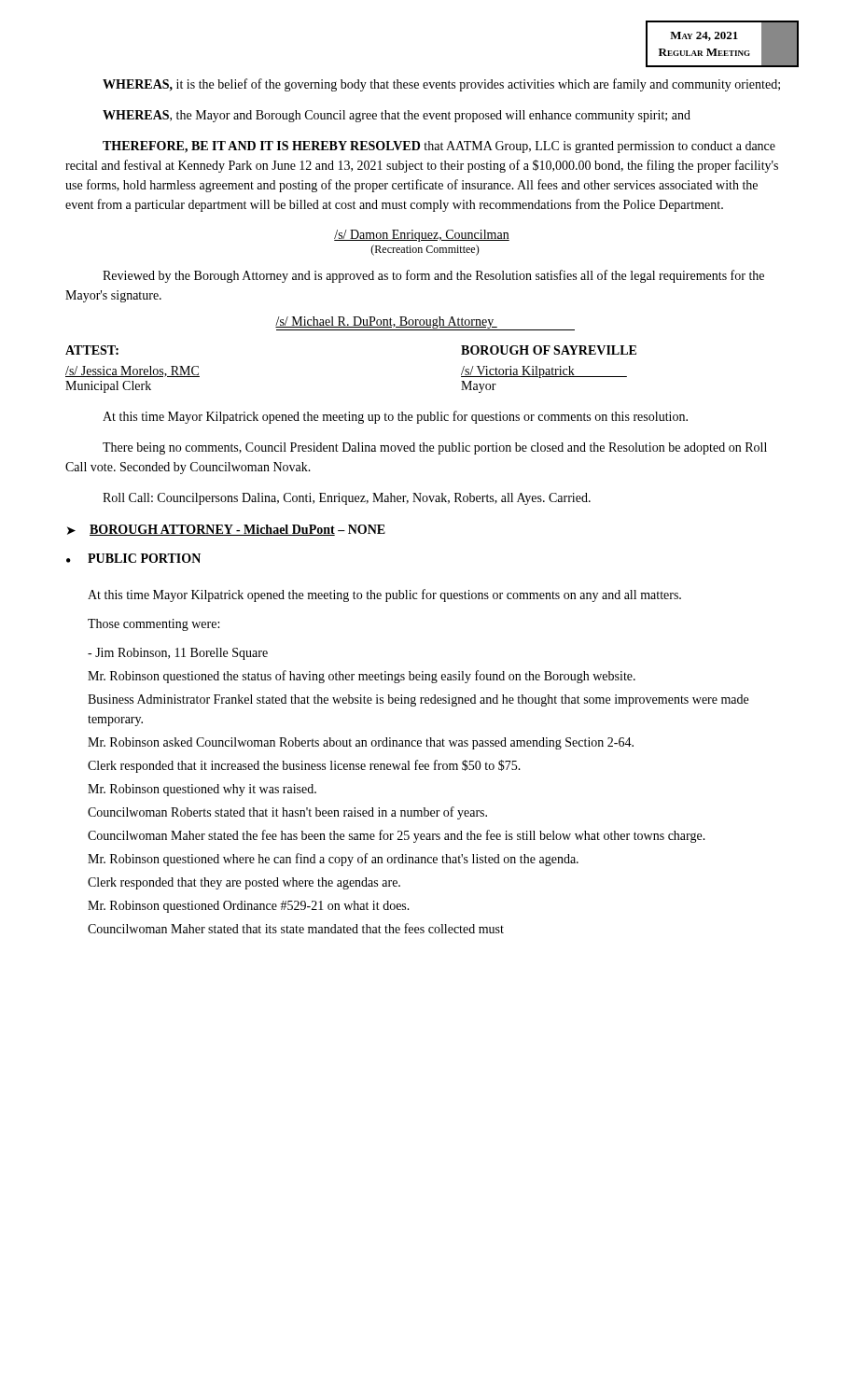Find the block starting "• PUBLIC PORTION"

pyautogui.click(x=133, y=562)
